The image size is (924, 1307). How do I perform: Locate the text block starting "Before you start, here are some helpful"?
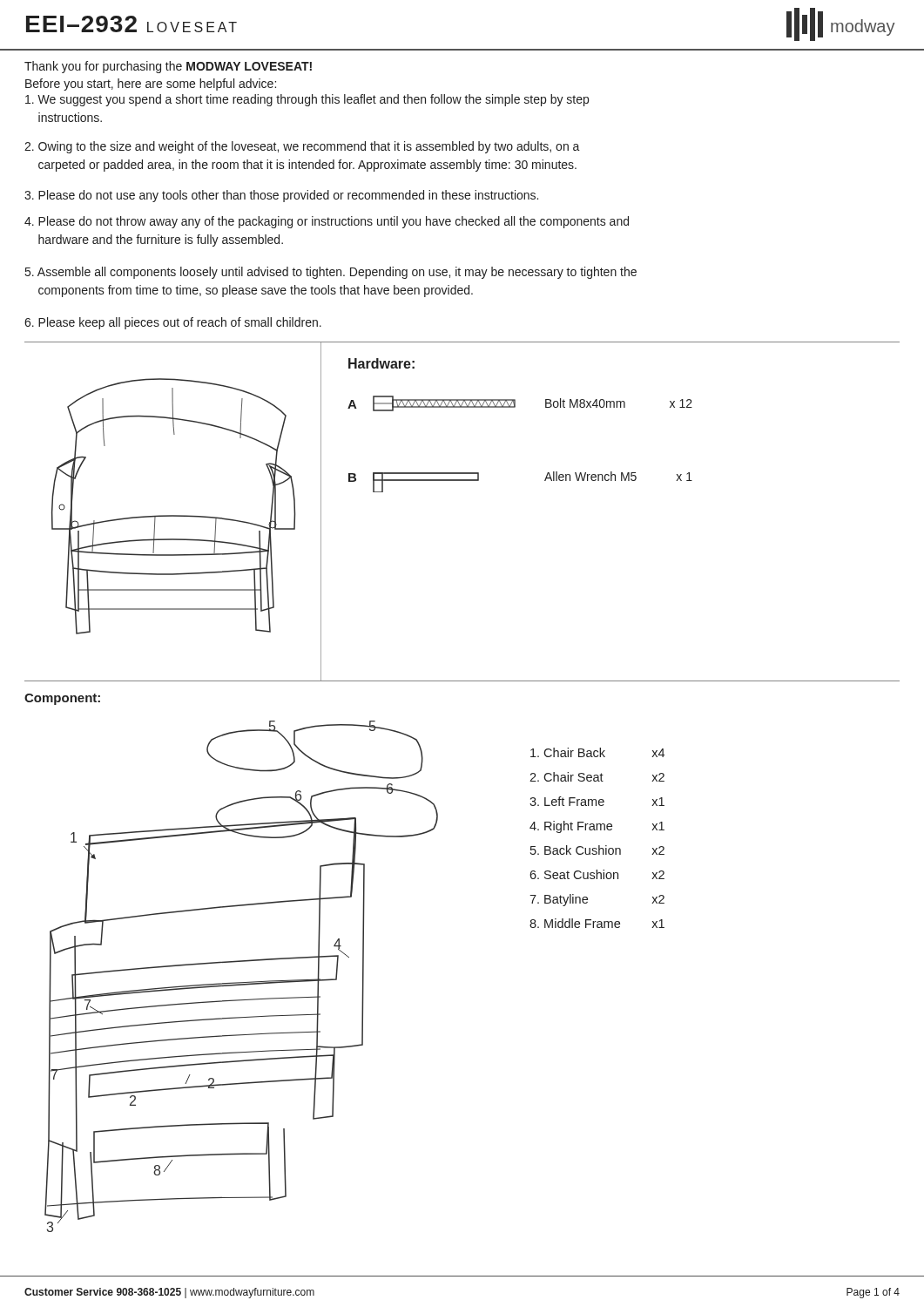tap(151, 84)
